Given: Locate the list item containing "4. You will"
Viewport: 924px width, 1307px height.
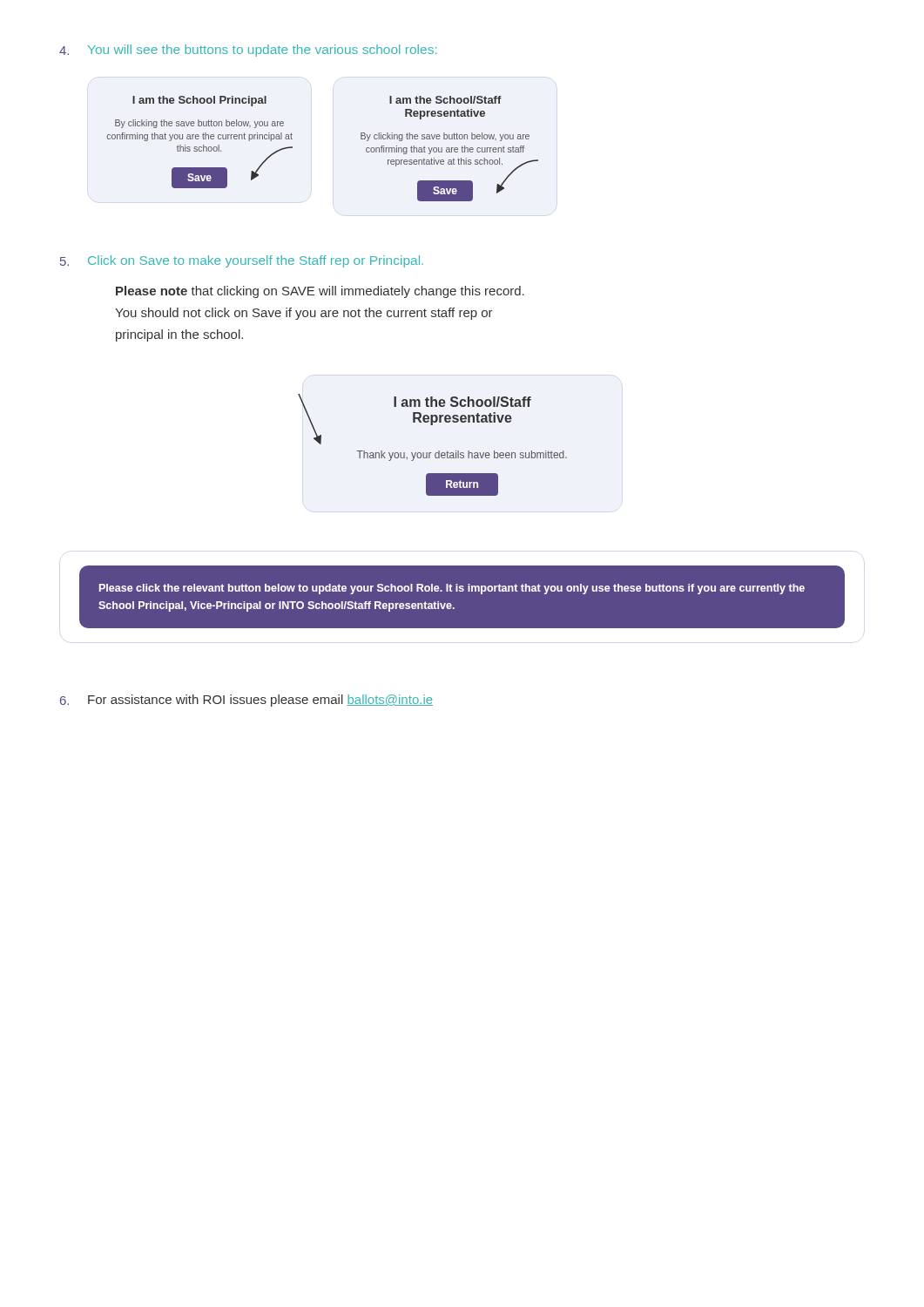Looking at the screenshot, I should [249, 50].
